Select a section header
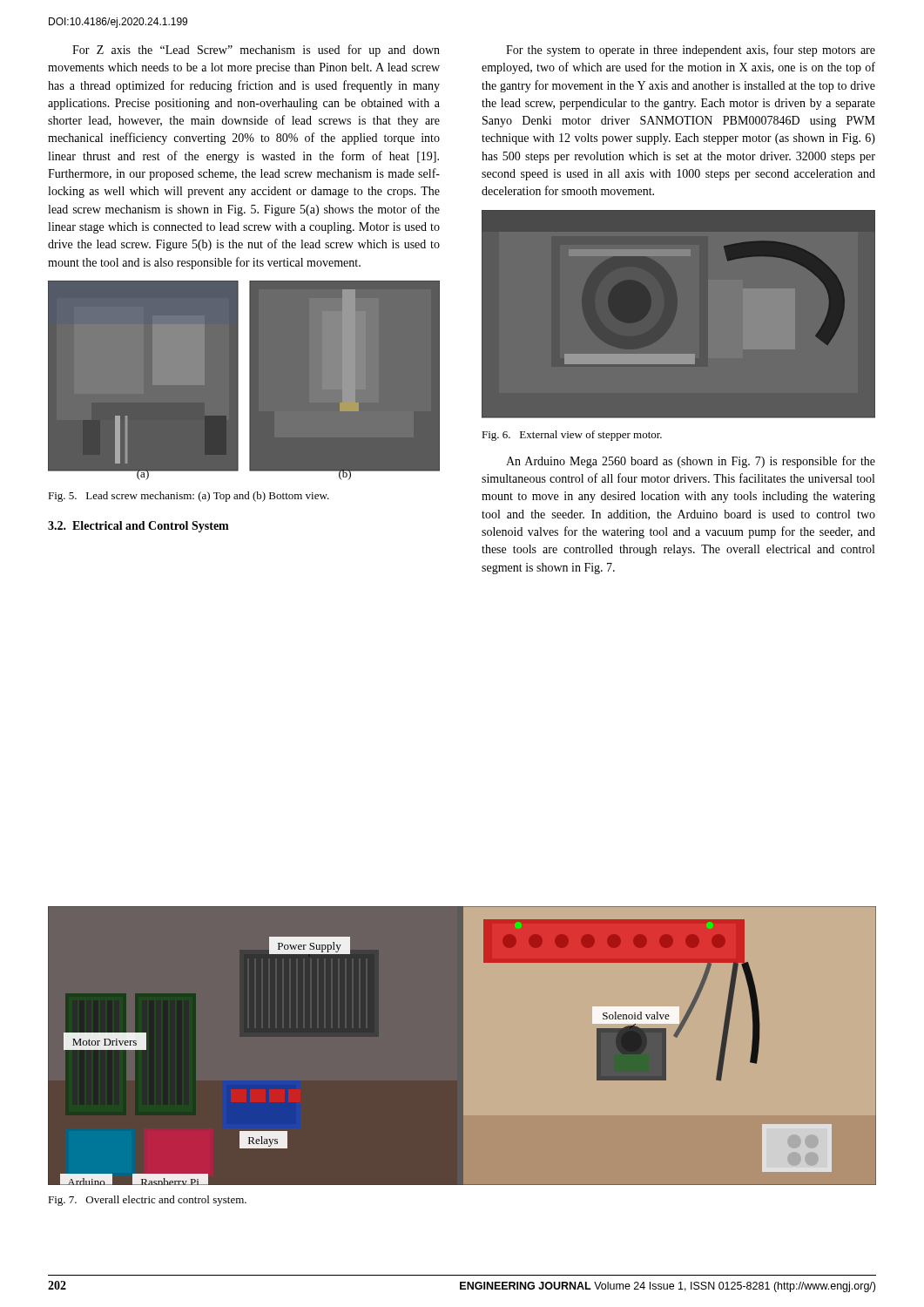 [x=138, y=526]
